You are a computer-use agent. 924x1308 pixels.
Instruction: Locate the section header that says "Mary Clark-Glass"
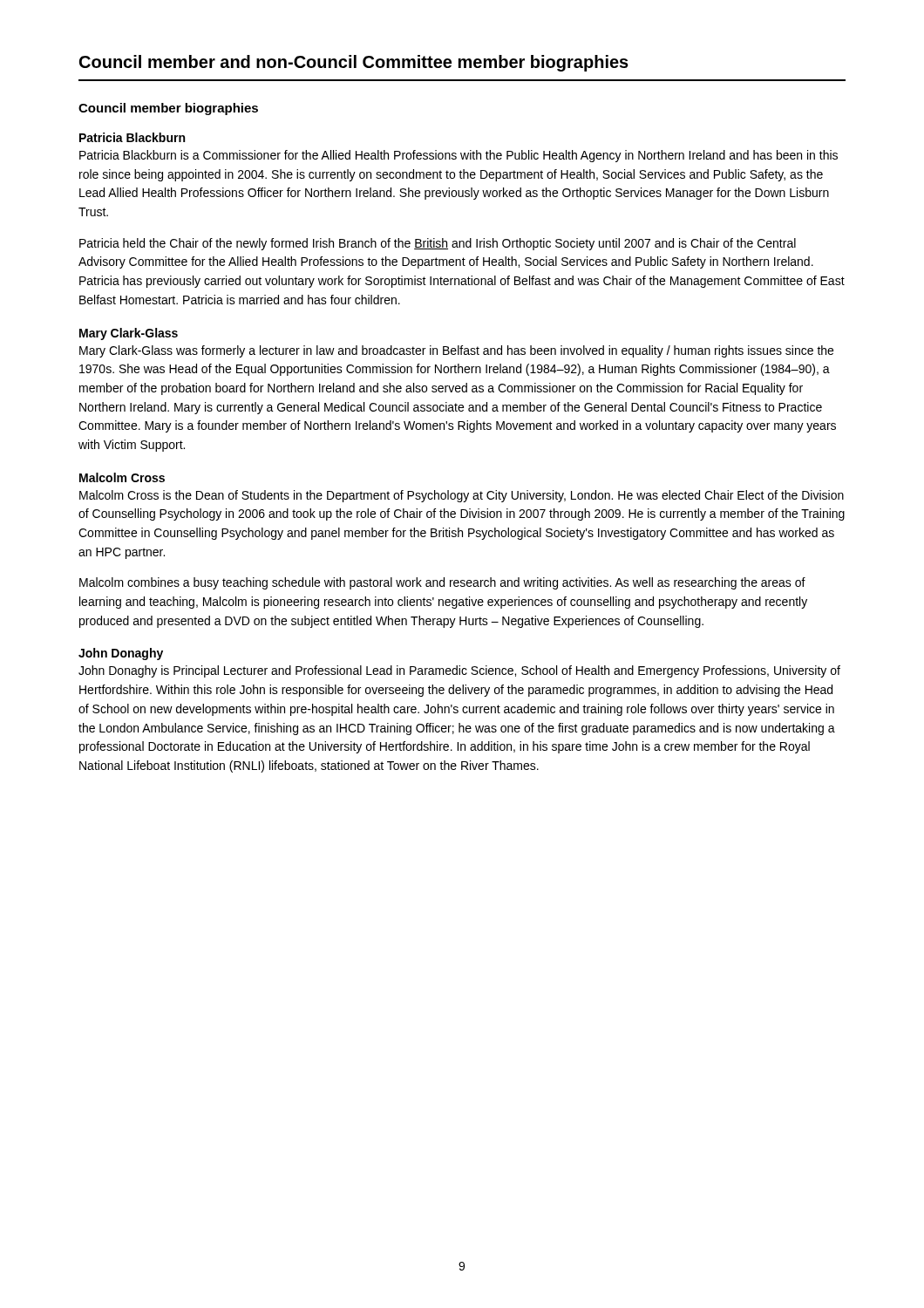click(x=128, y=333)
